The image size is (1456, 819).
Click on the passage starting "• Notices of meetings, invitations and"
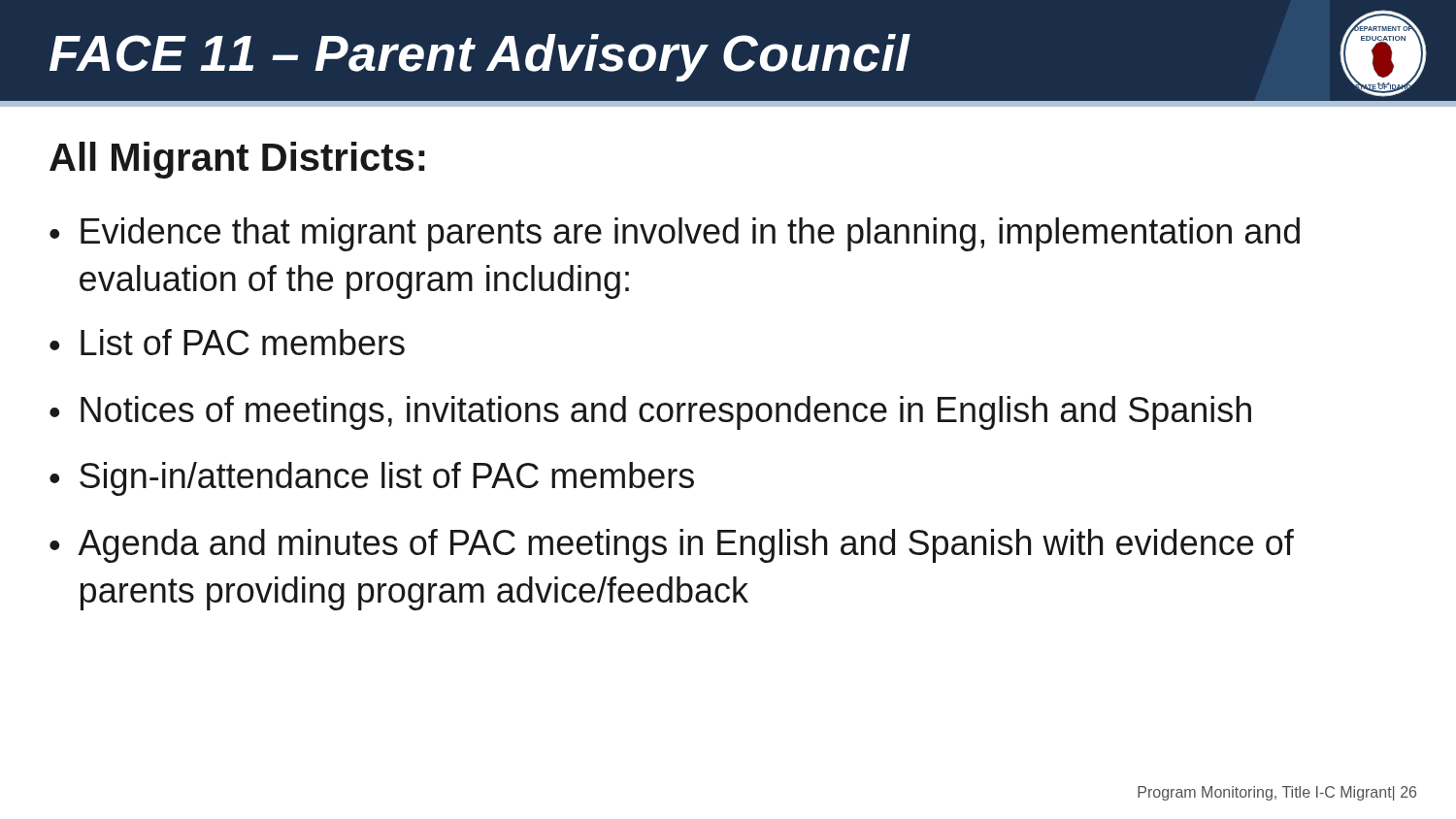(x=723, y=412)
